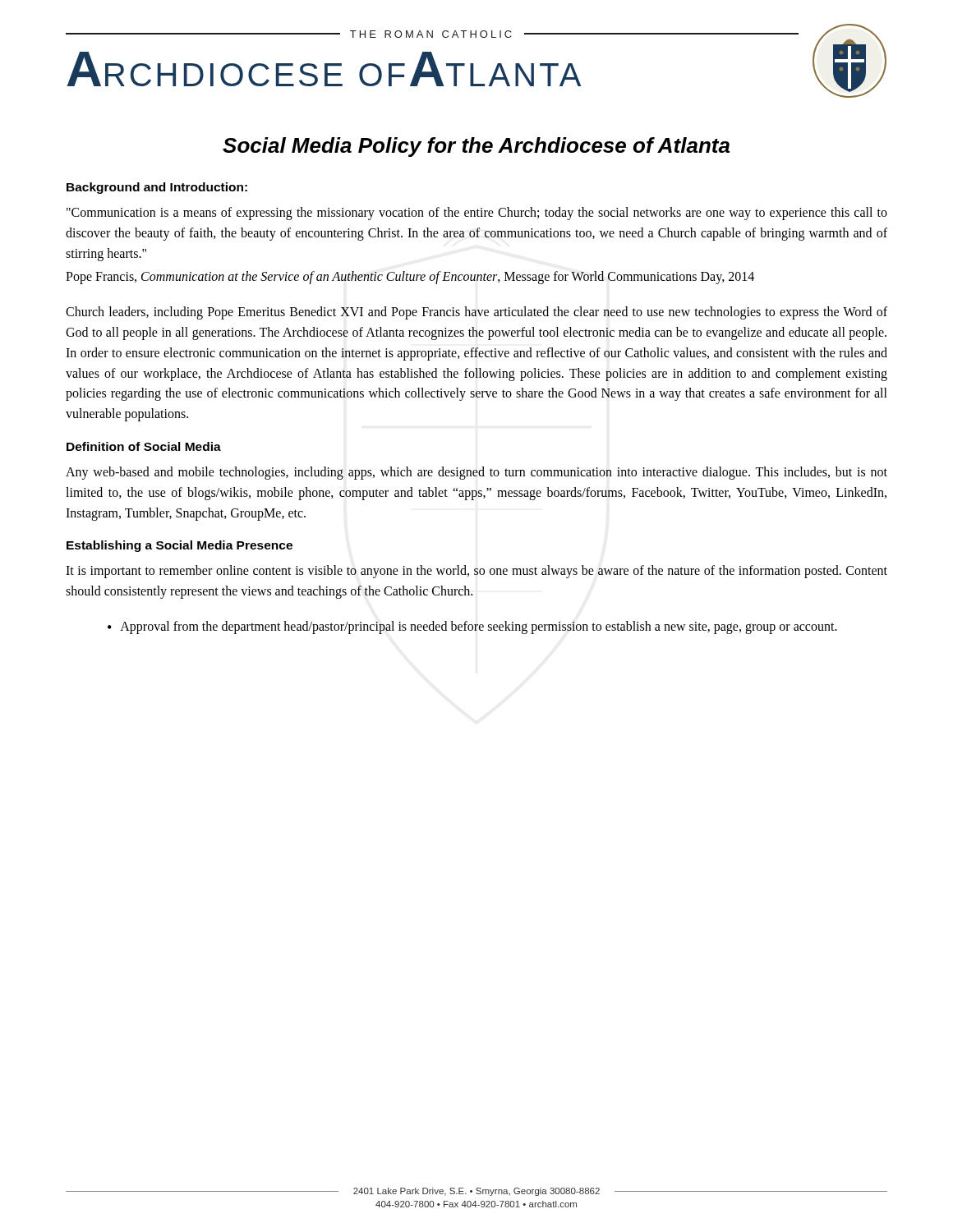Image resolution: width=953 pixels, height=1232 pixels.
Task: Point to the text block starting "It is important to"
Action: (476, 581)
